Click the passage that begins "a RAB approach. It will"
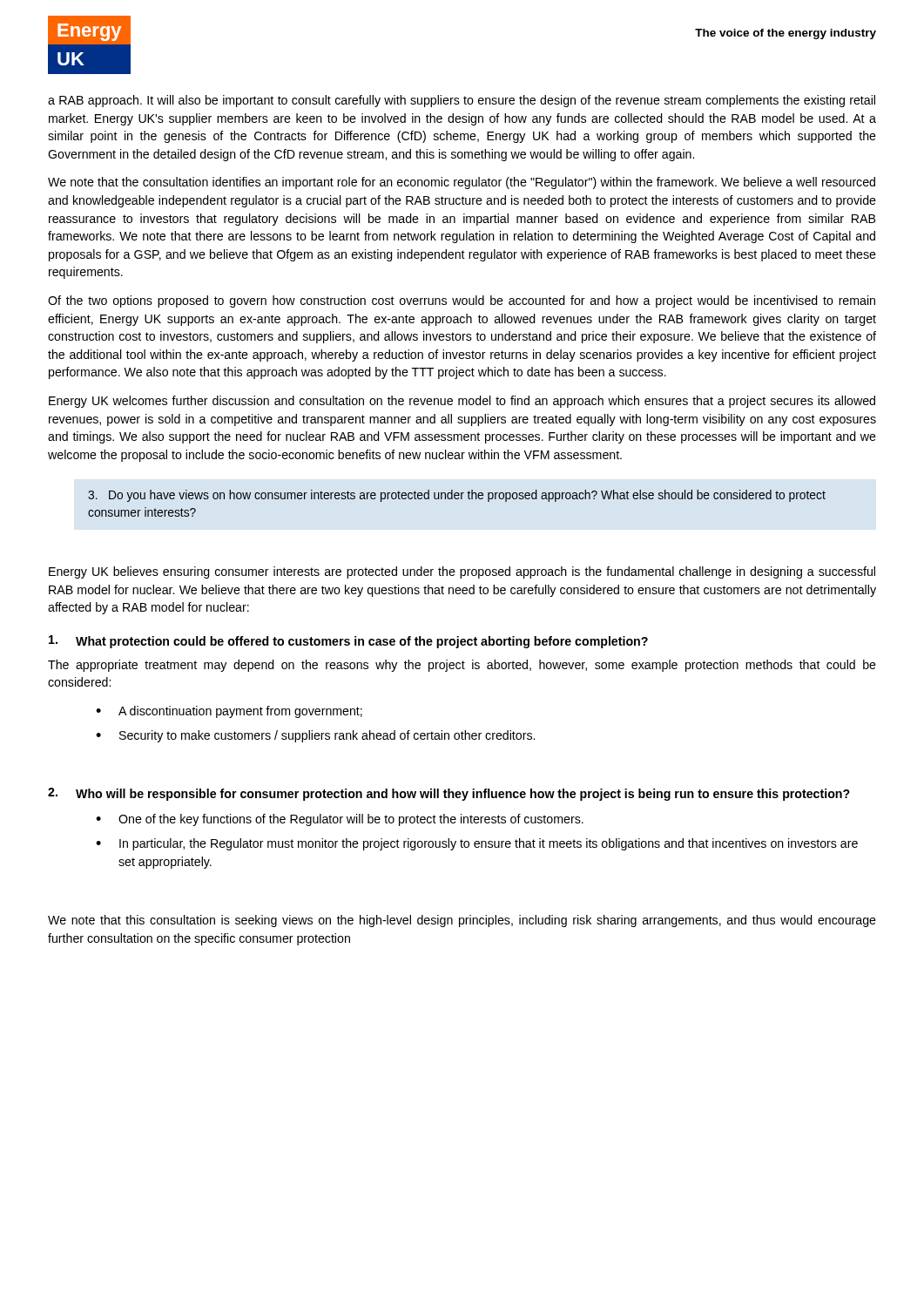The width and height of the screenshot is (924, 1307). (x=462, y=127)
